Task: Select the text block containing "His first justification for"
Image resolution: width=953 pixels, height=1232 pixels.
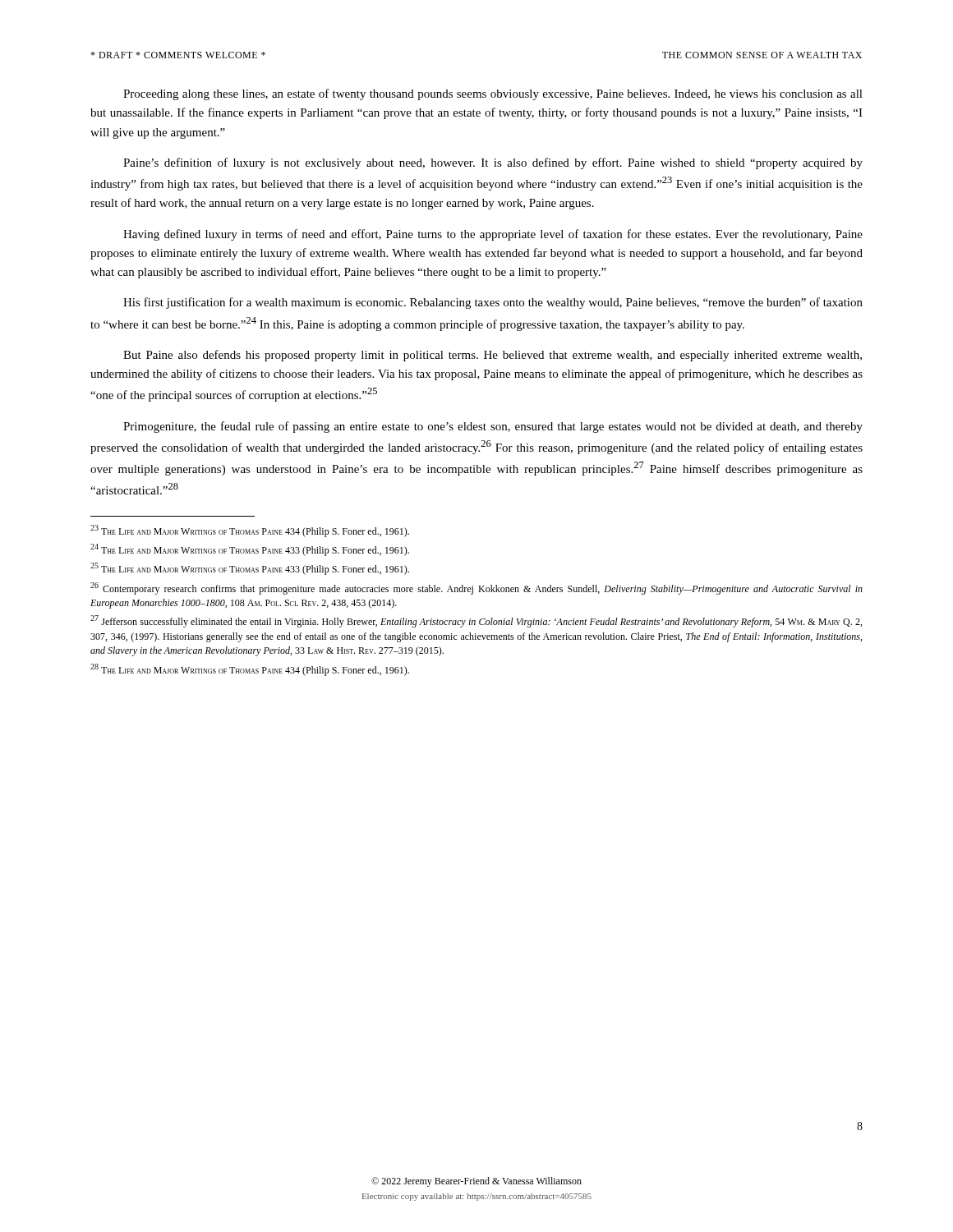Action: 476,314
